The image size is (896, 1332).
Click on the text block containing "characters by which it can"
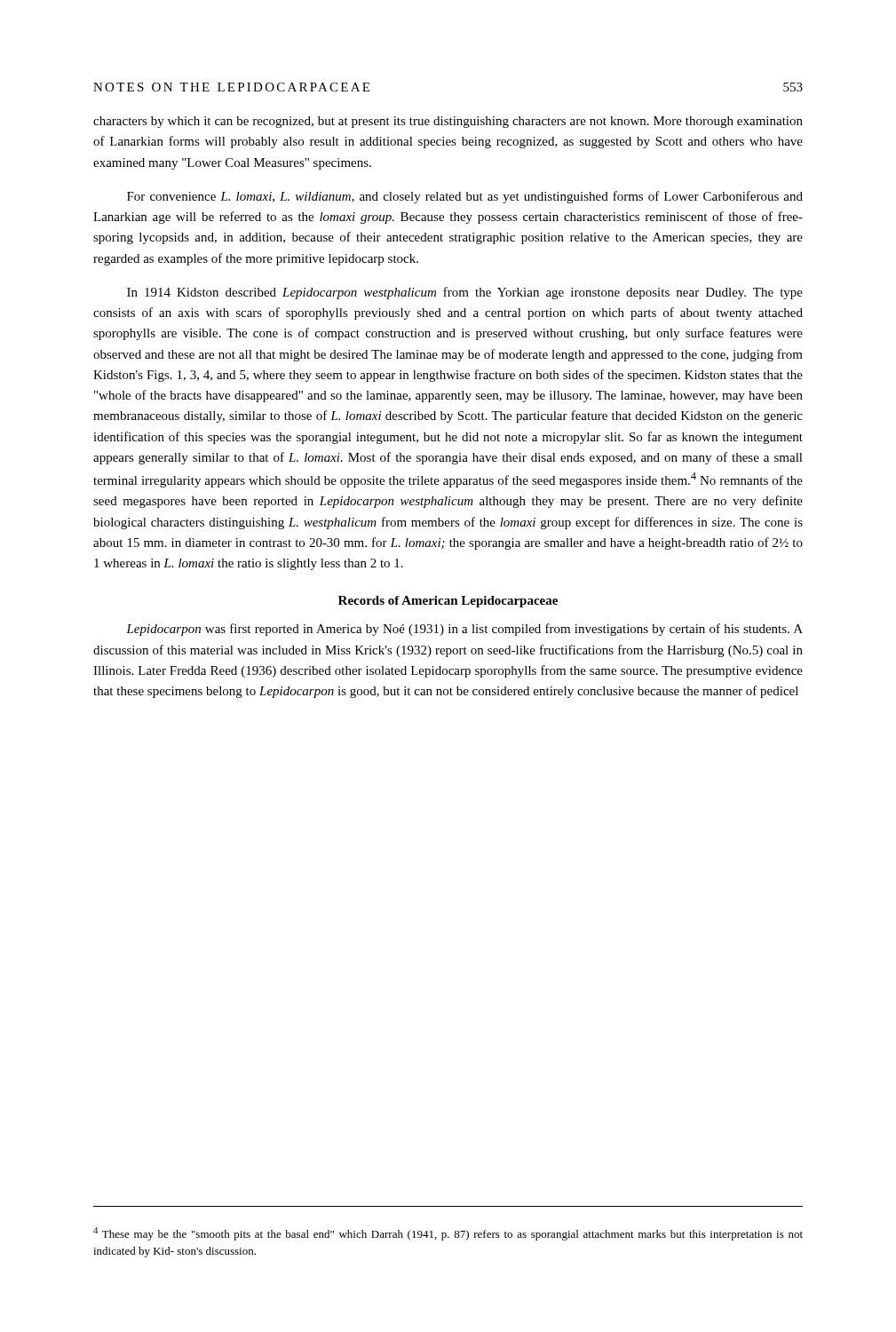pos(448,141)
